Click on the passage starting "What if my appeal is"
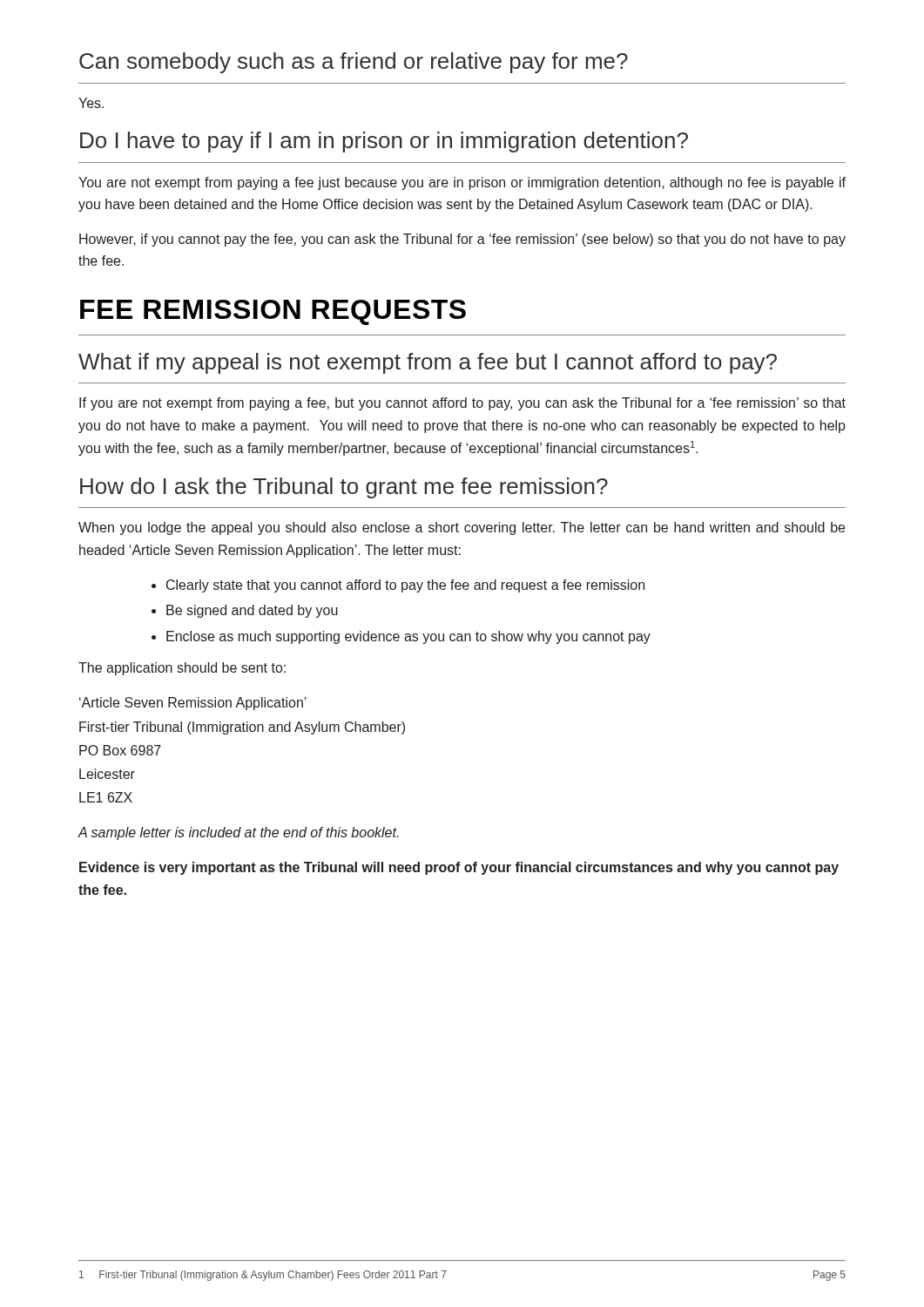Image resolution: width=924 pixels, height=1307 pixels. click(462, 366)
